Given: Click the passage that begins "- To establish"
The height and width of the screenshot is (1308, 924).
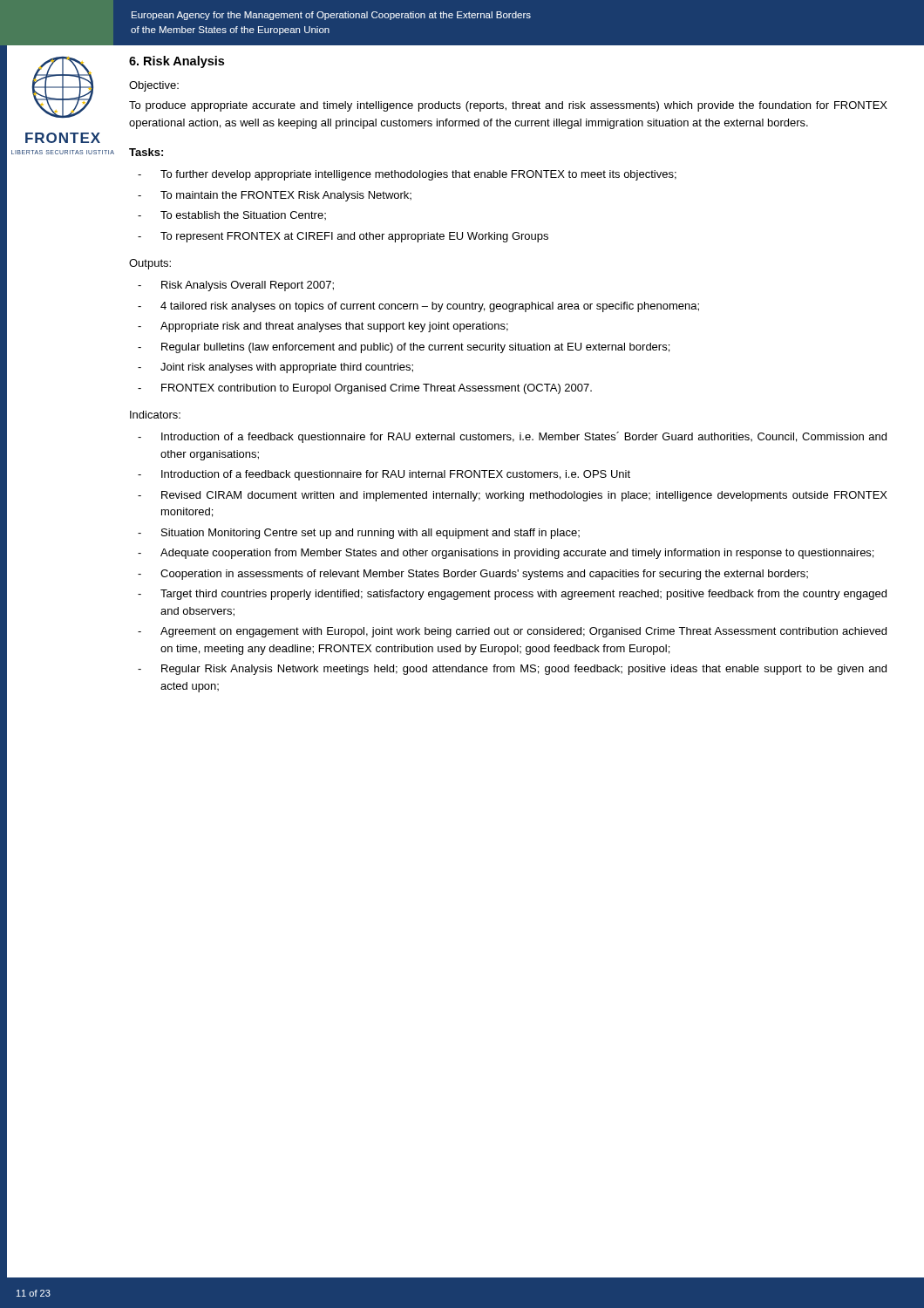Looking at the screenshot, I should (232, 215).
